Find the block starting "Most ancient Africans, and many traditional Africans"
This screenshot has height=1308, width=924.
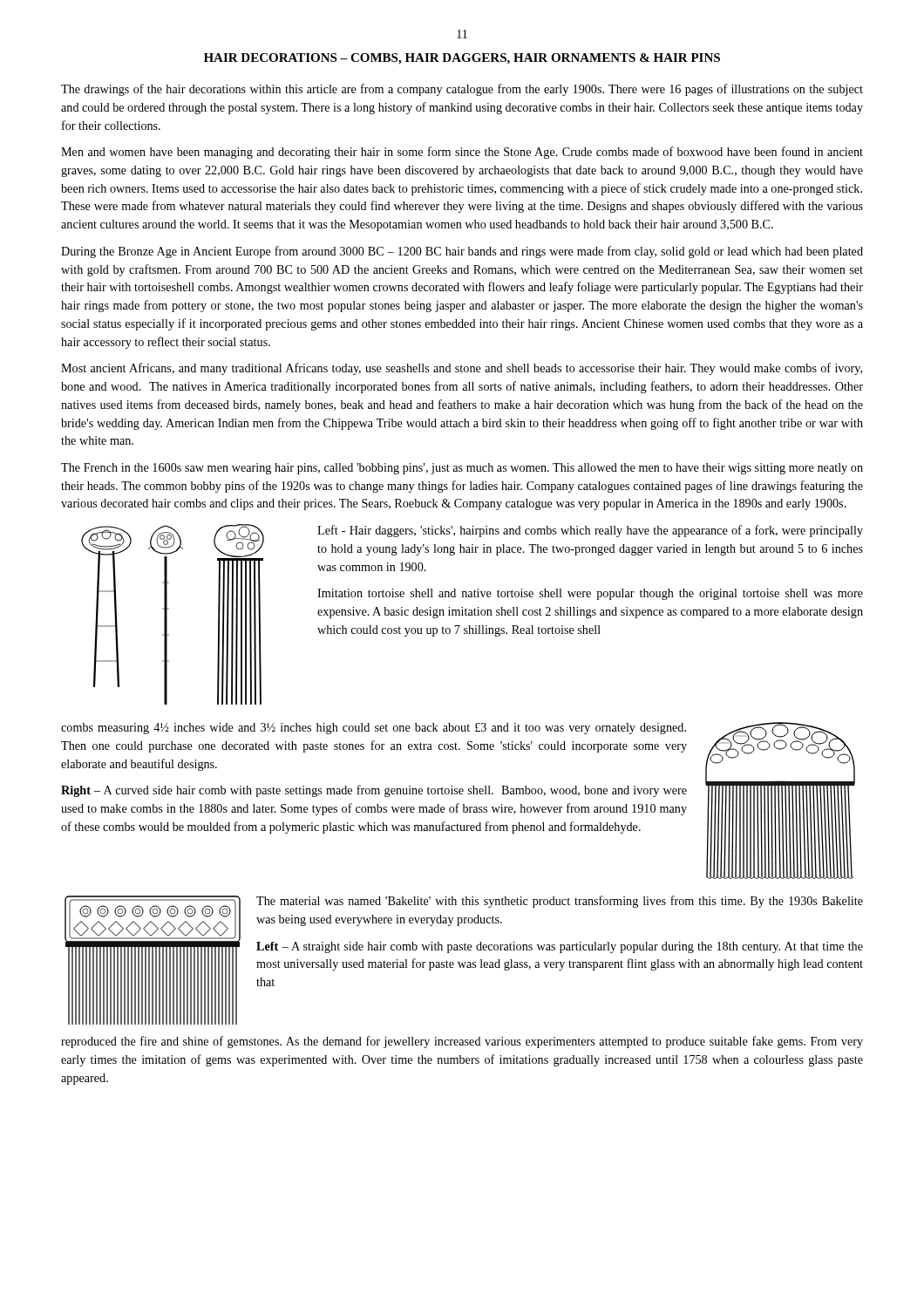pyautogui.click(x=462, y=404)
